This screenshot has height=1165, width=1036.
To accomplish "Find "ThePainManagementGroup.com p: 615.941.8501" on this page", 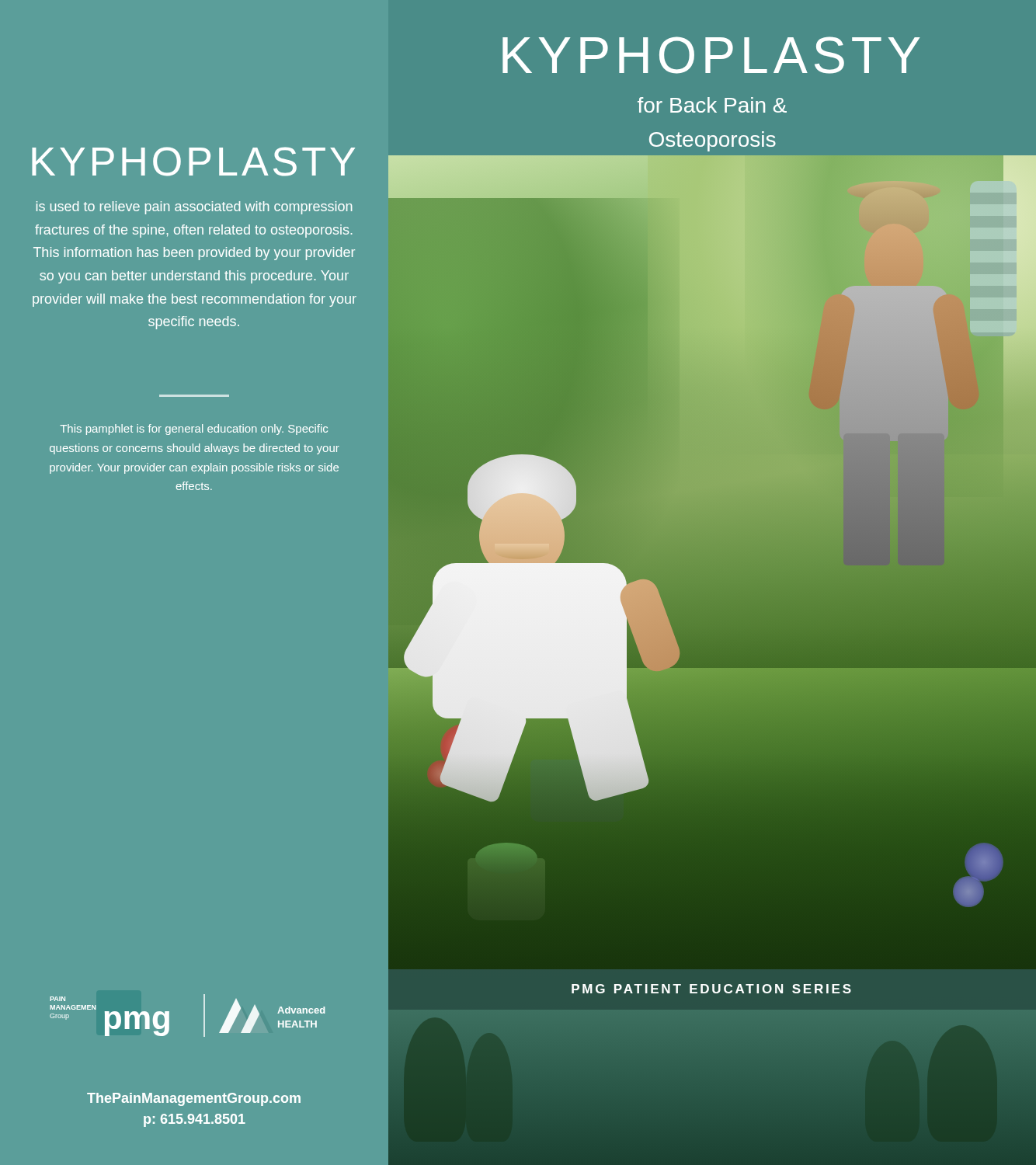I will [194, 1109].
